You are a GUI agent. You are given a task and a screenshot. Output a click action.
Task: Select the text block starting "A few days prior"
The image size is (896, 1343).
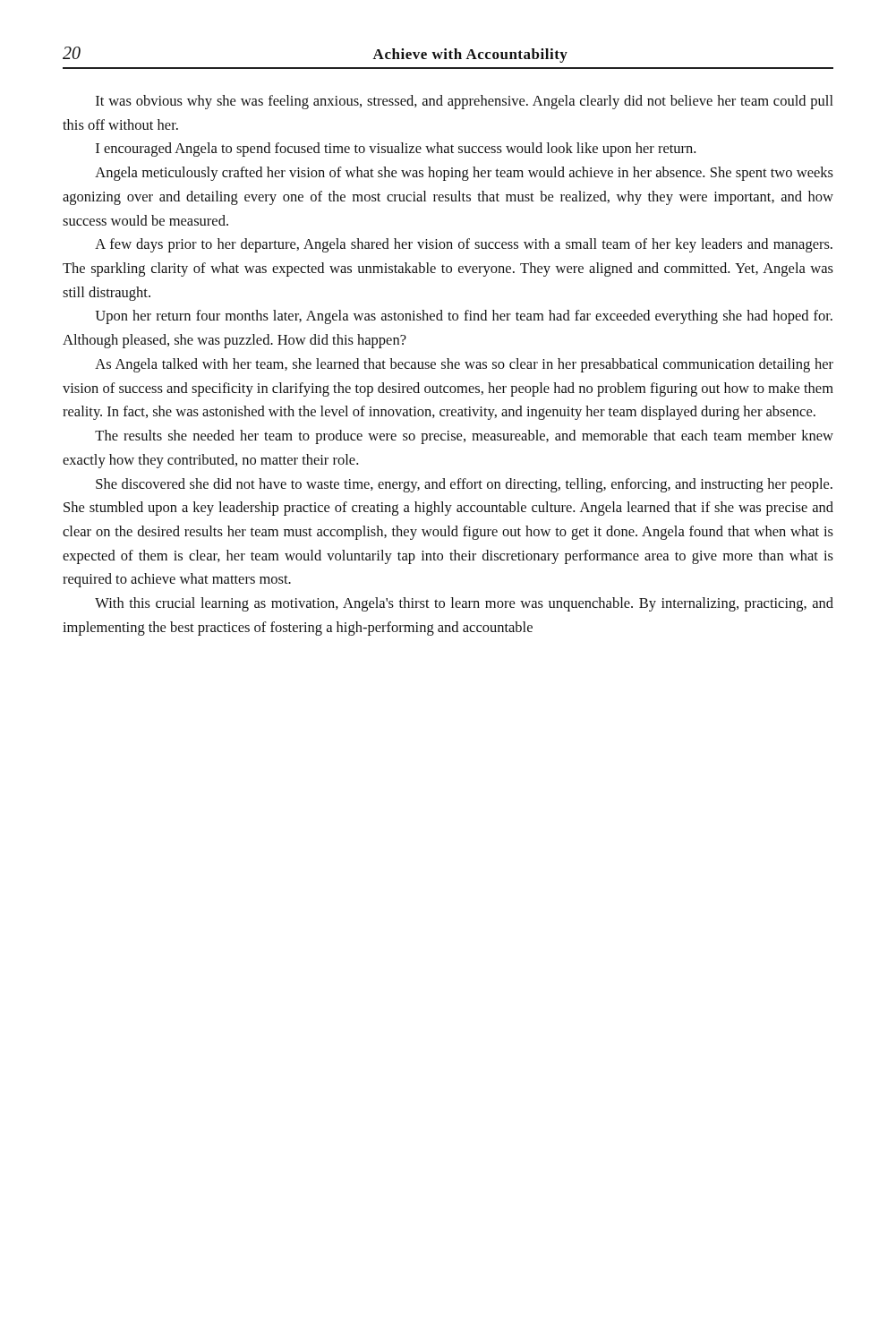[x=448, y=269]
